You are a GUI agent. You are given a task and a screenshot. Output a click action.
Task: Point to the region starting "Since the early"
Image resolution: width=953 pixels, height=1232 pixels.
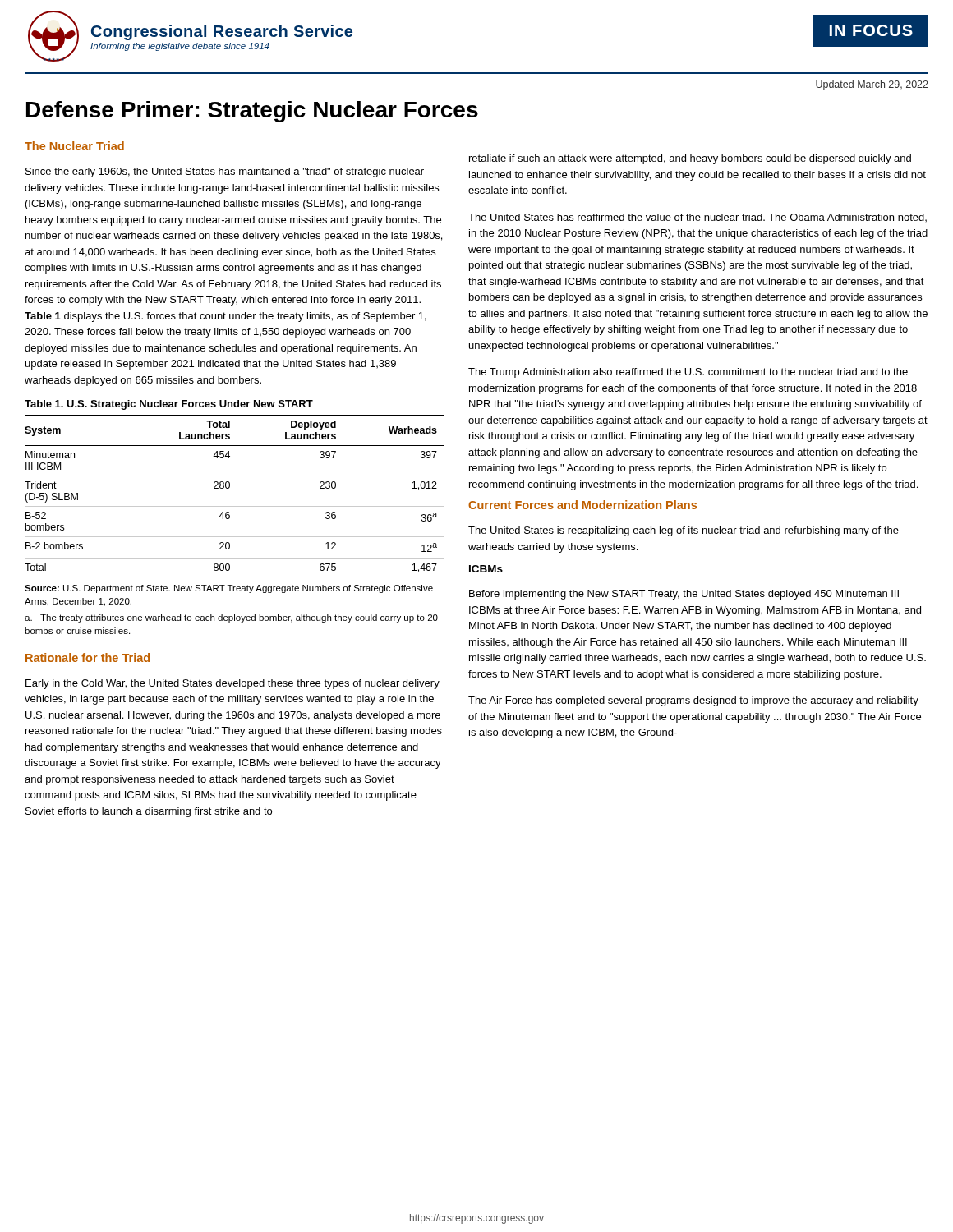[234, 276]
